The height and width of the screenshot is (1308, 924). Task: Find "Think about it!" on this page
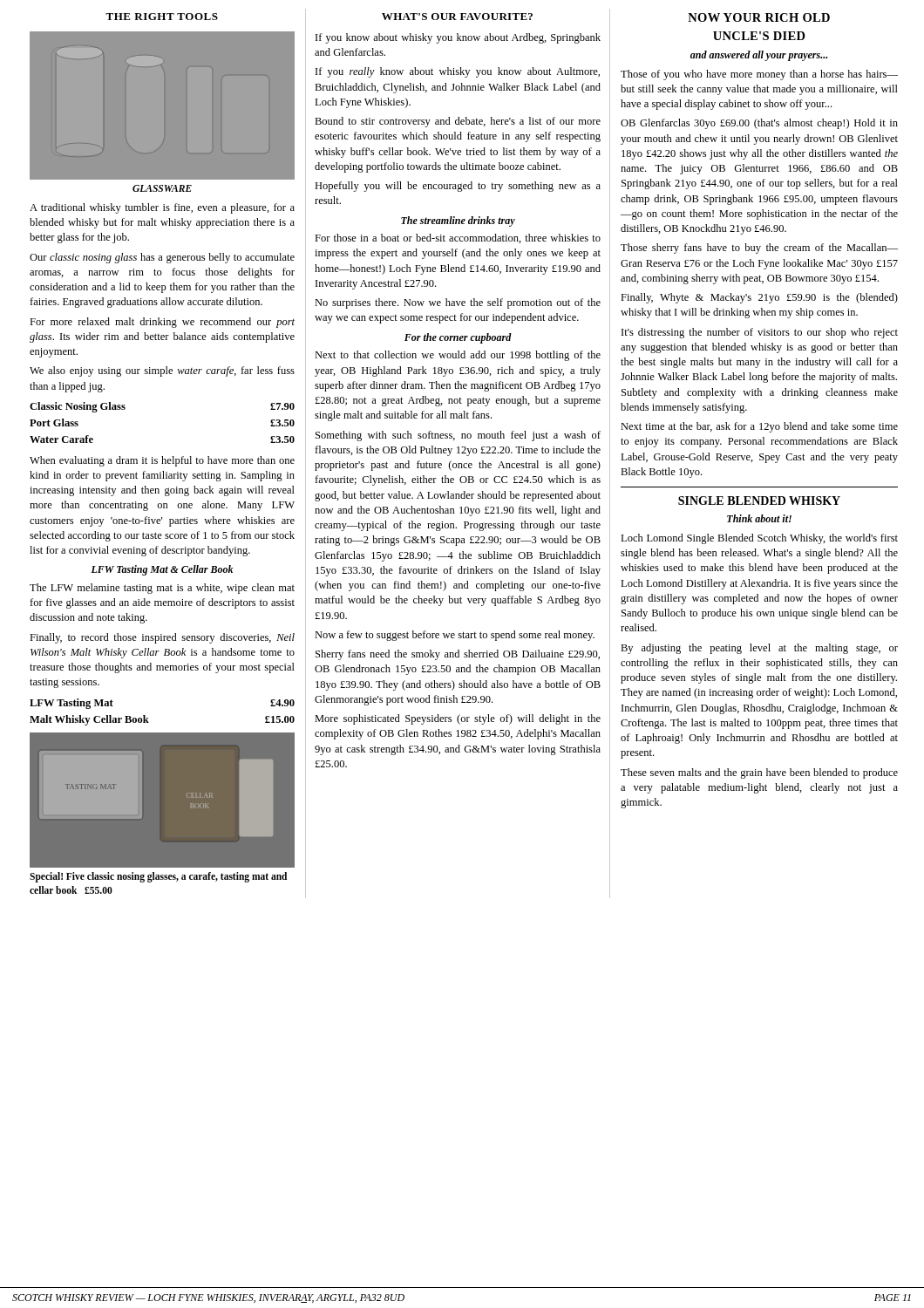pos(759,519)
